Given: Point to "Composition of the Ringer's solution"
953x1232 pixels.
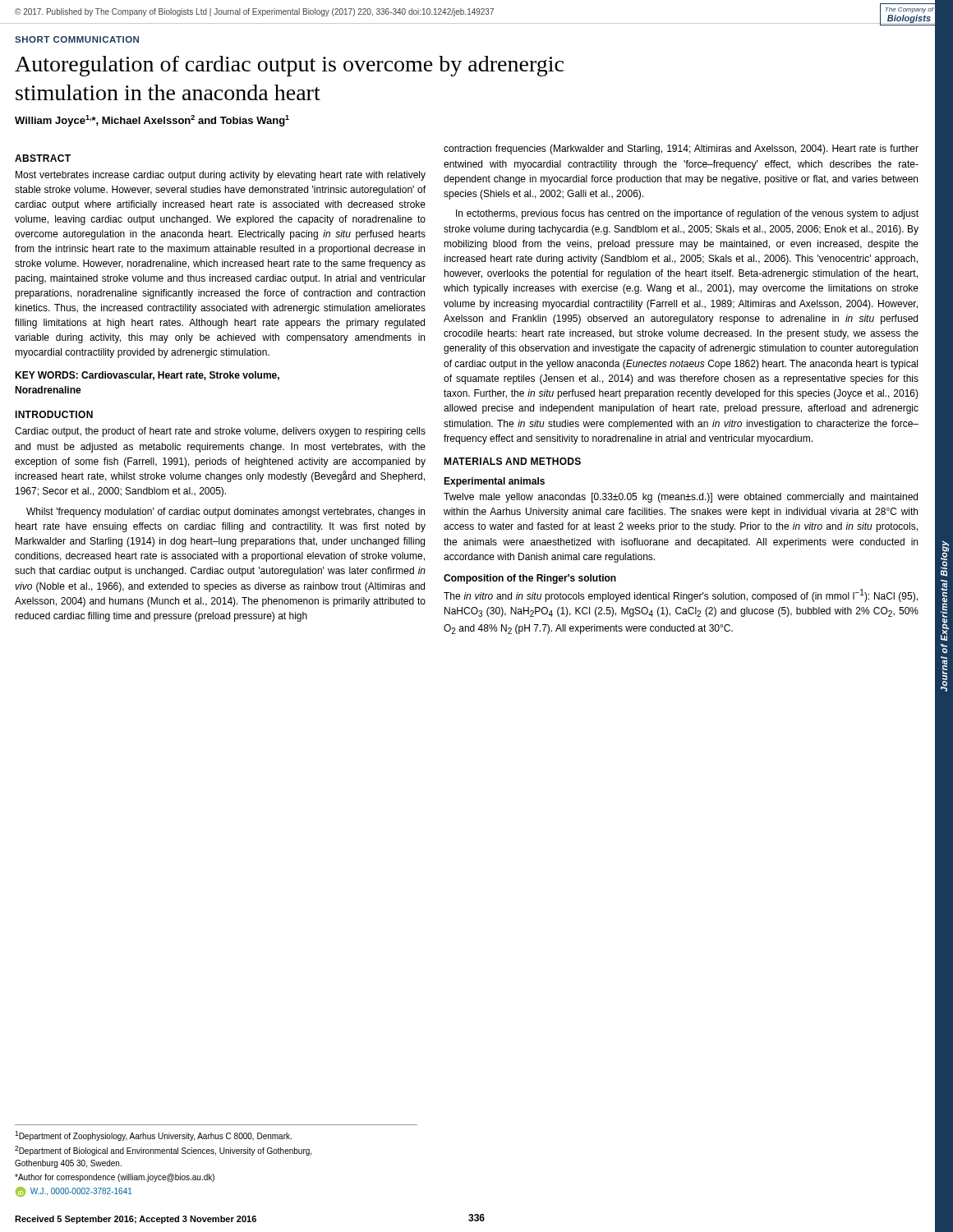Looking at the screenshot, I should coord(530,578).
